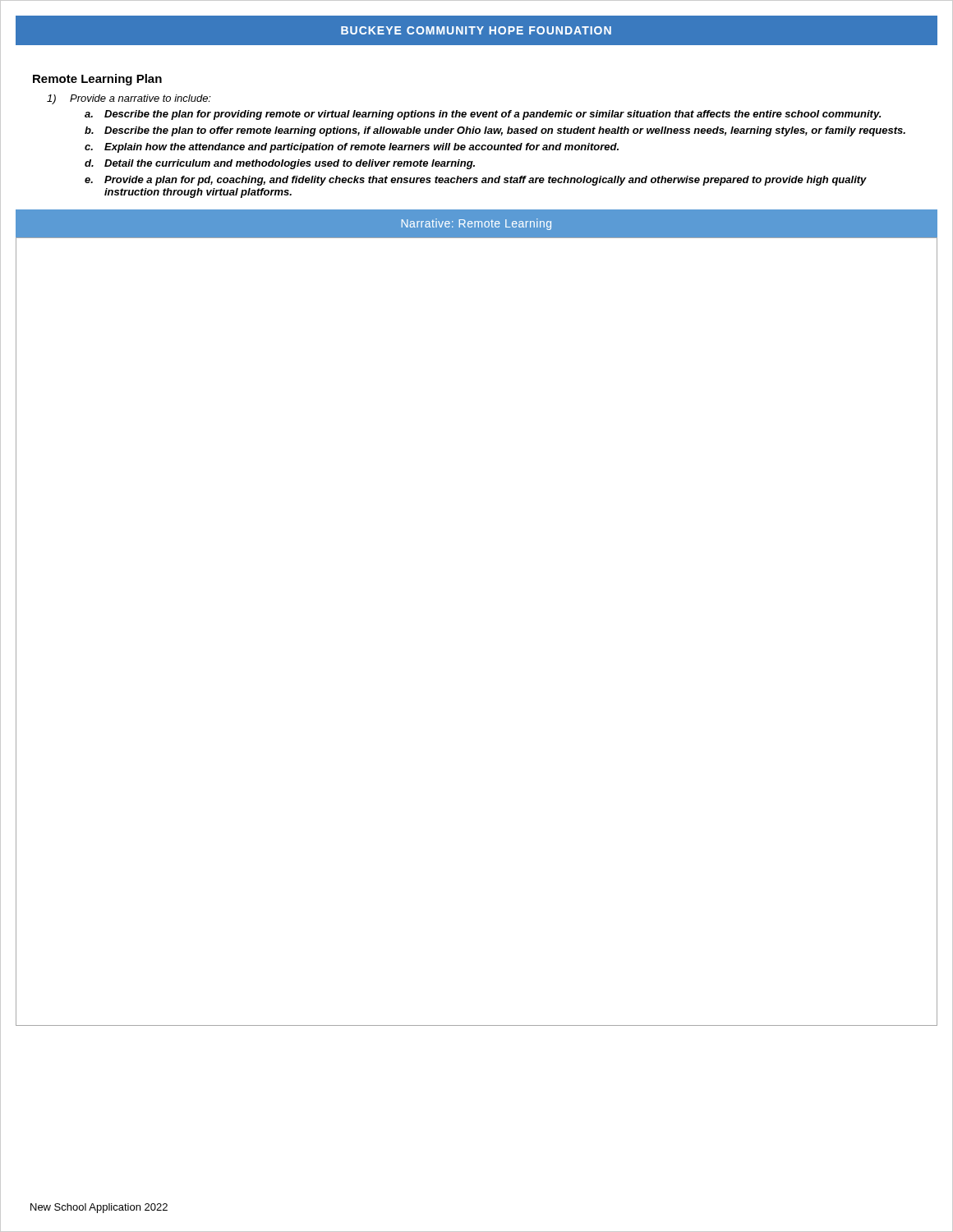Select the passage starting "a. Describe the plan"

click(483, 114)
